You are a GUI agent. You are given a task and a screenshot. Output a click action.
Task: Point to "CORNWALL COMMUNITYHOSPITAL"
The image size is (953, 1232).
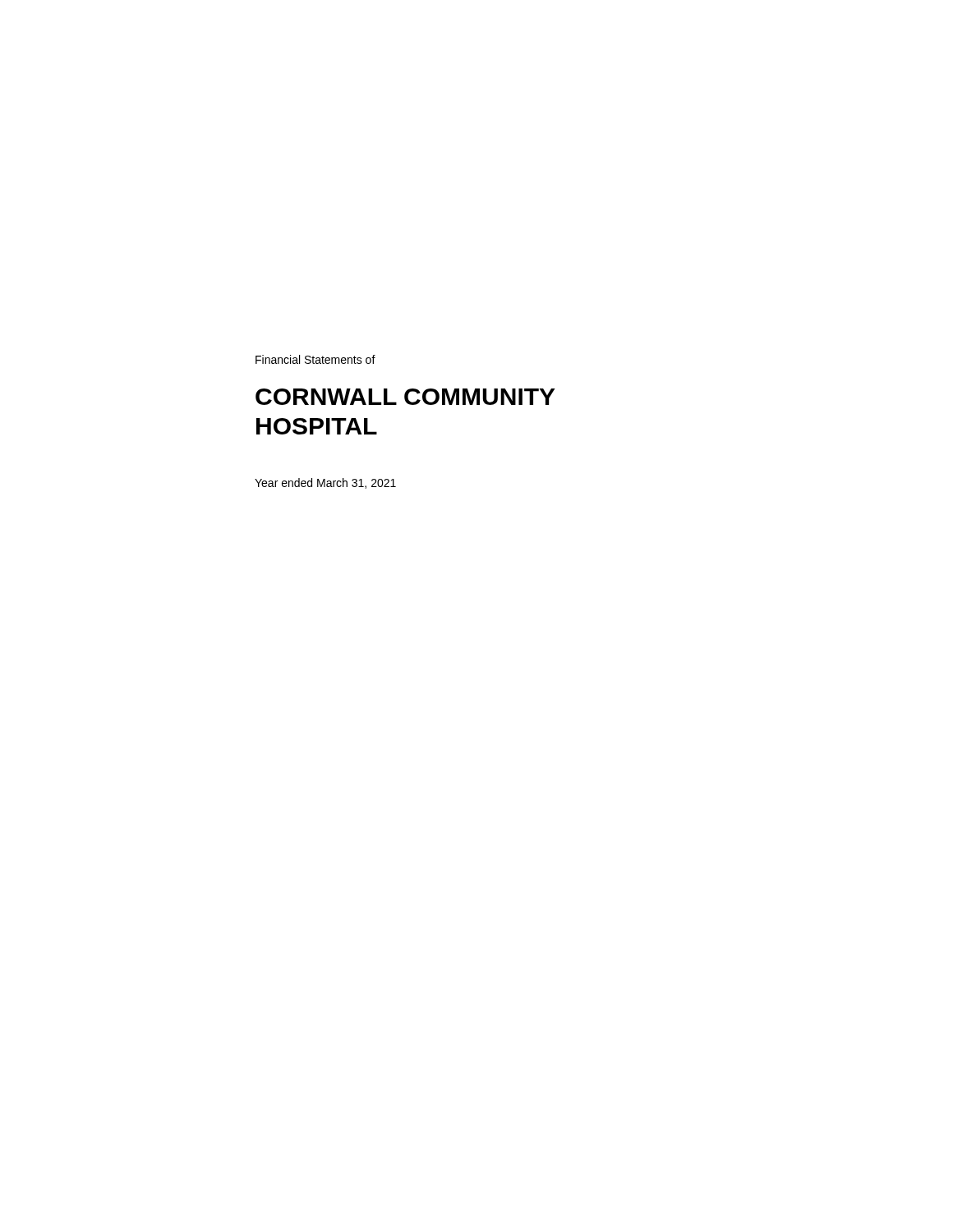tap(405, 411)
